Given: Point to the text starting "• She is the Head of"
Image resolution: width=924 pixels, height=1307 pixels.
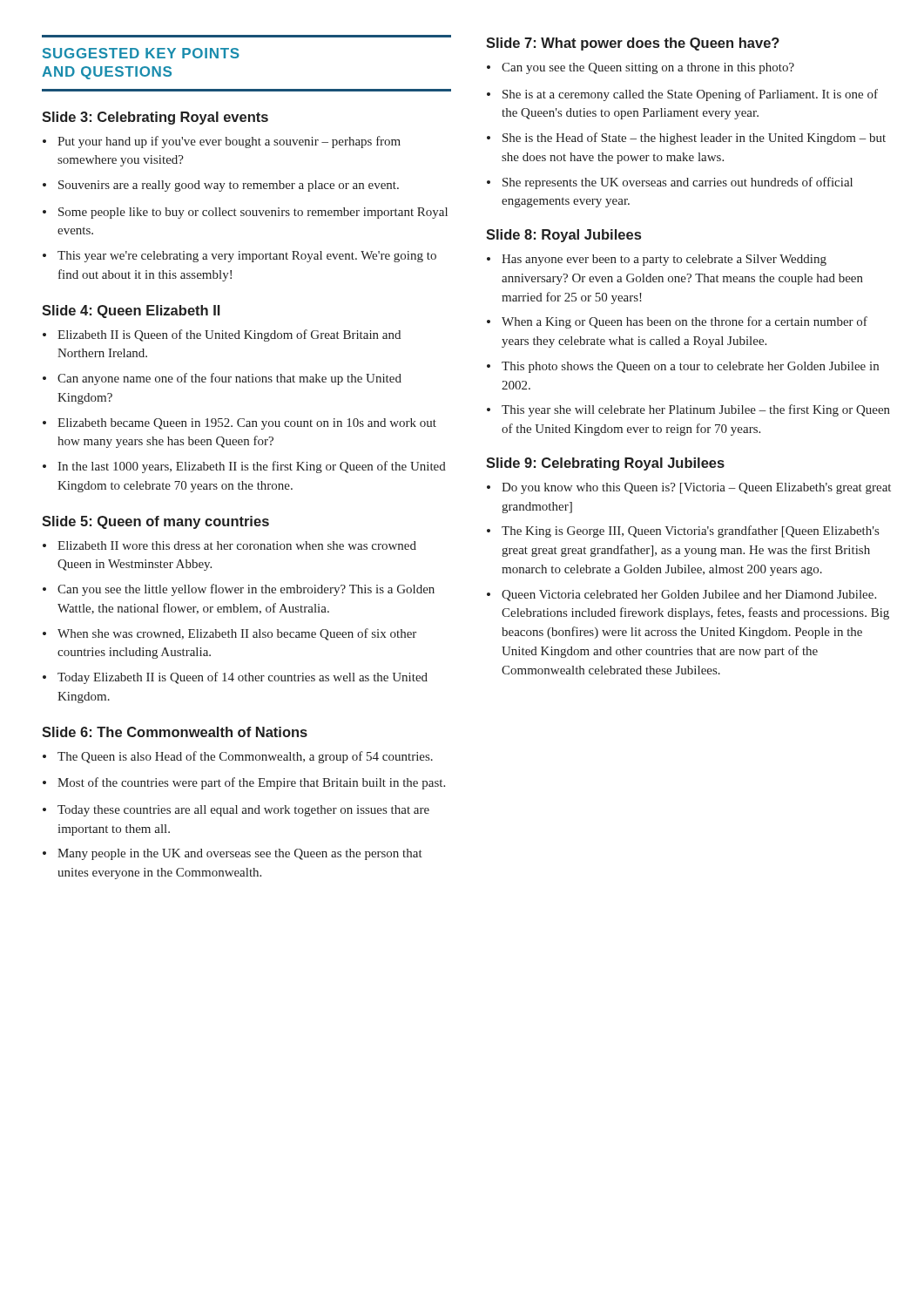Looking at the screenshot, I should [x=691, y=148].
